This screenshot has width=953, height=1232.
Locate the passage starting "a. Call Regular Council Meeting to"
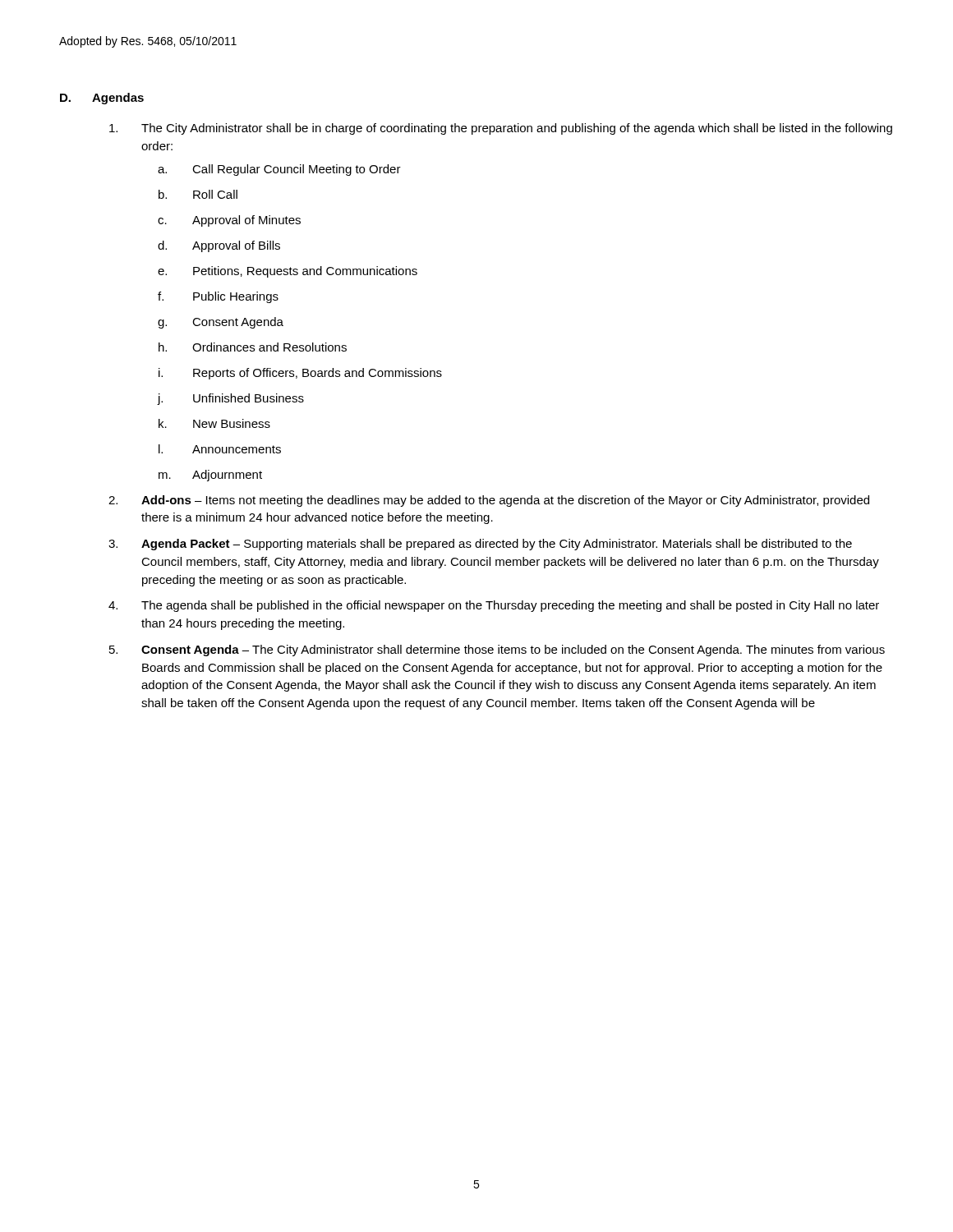coord(279,170)
